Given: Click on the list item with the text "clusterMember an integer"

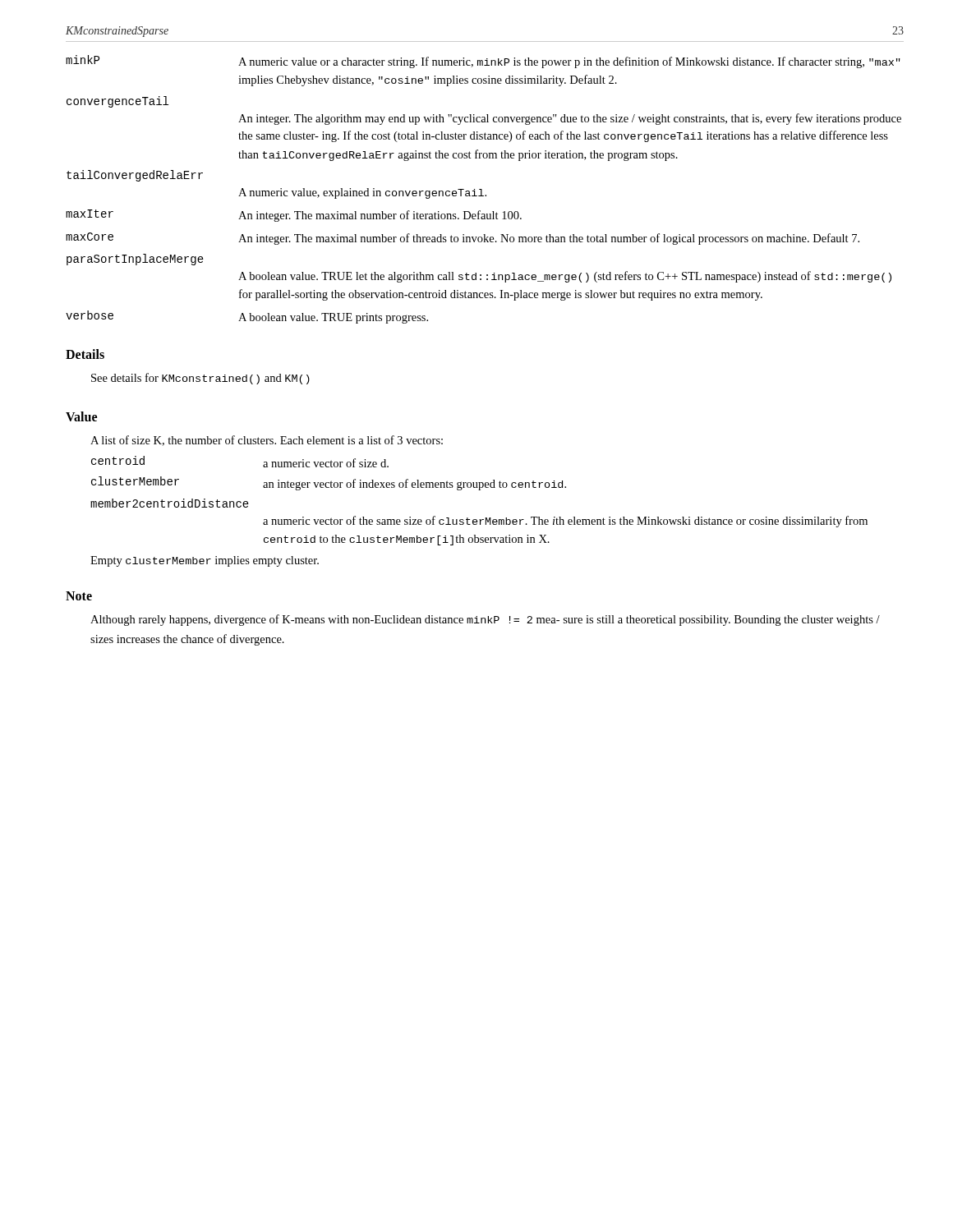Looking at the screenshot, I should [x=497, y=485].
